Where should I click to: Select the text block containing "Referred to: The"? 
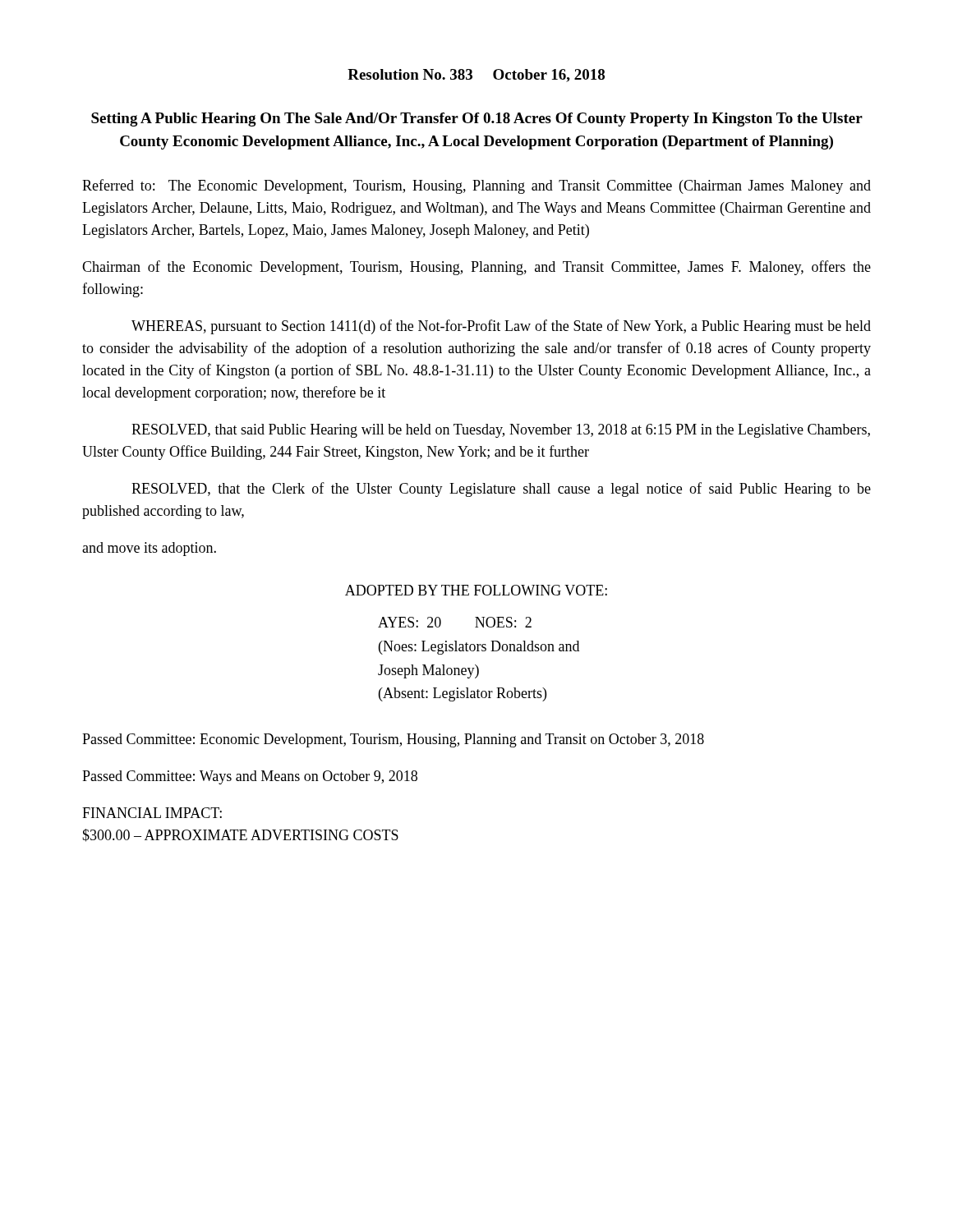(476, 208)
